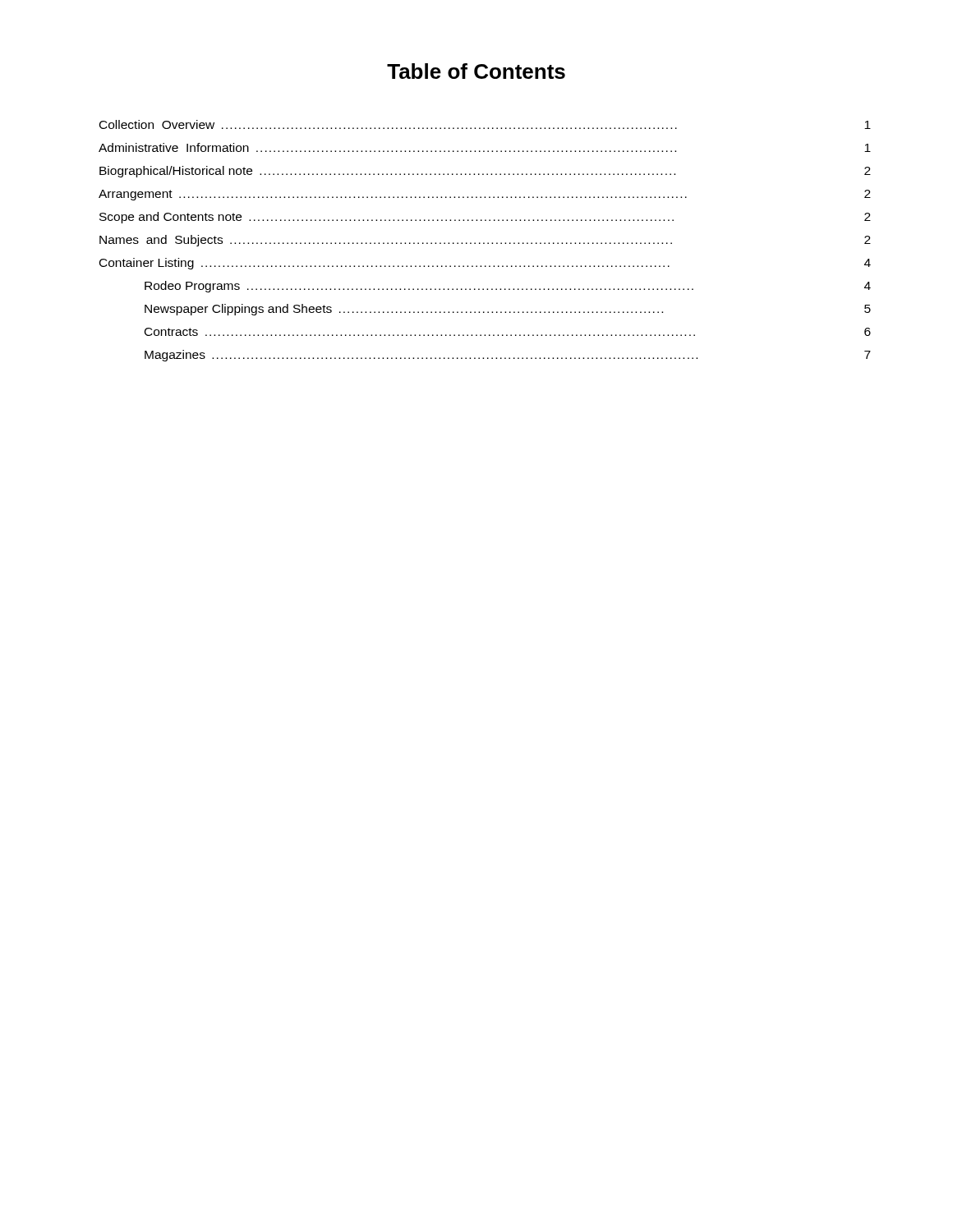Find "Collection Overview" on this page

pos(485,125)
